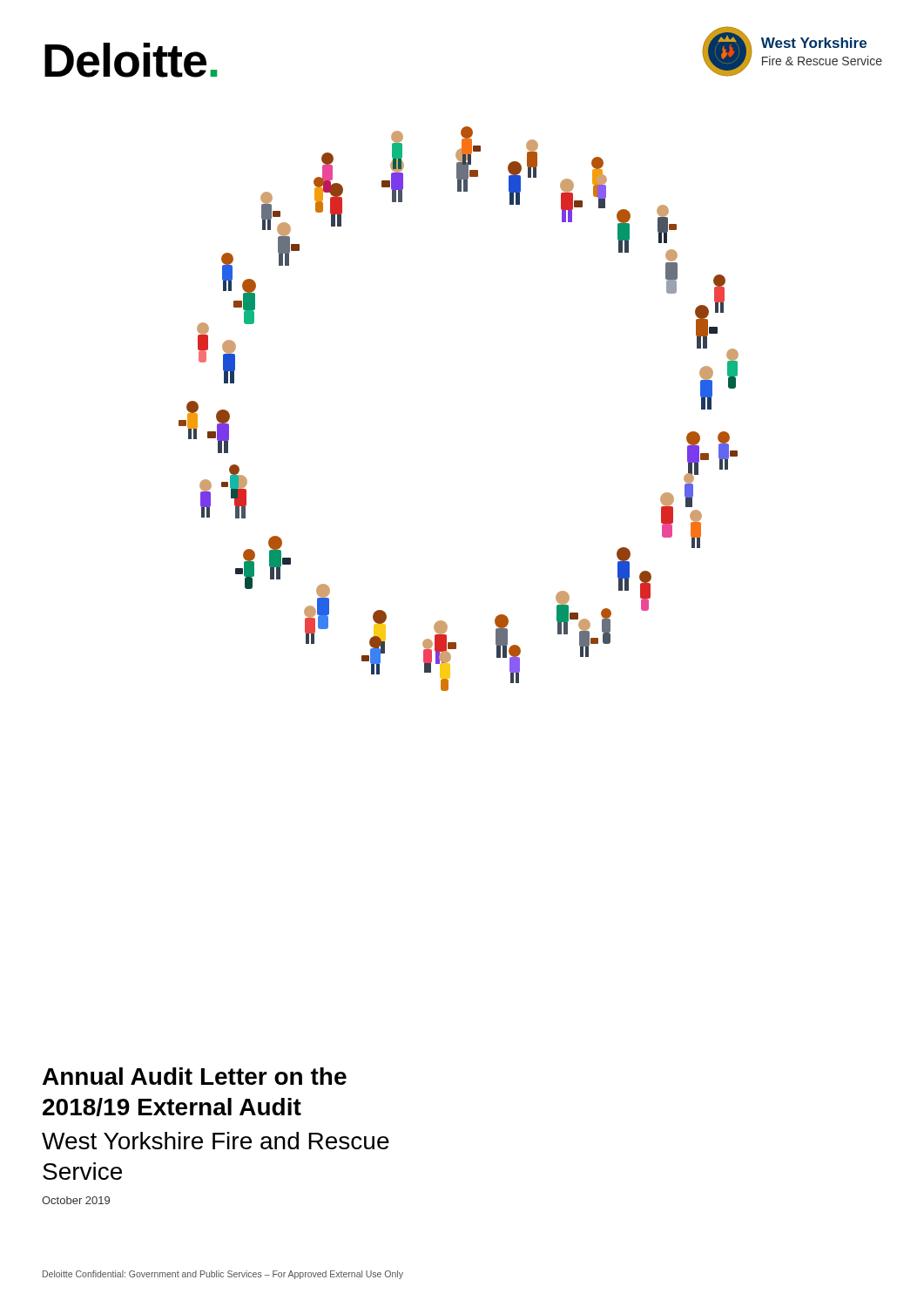Locate the block starting "Annual Audit Letter on the2018/19 External Audit West"
924x1307 pixels.
(x=216, y=1136)
